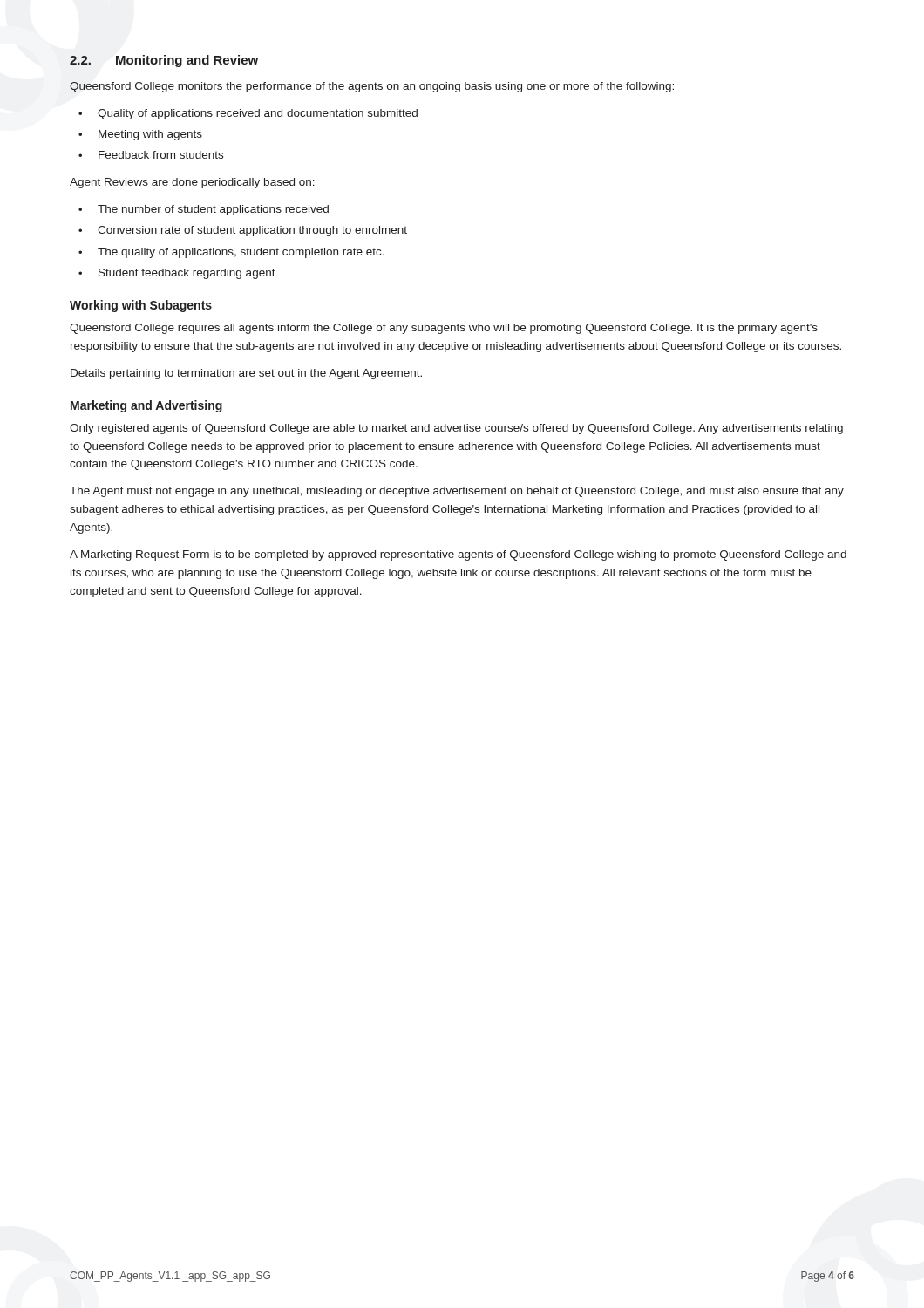Select the text block that reads "Queensford College requires"
Screen dimensions: 1308x924
(x=456, y=336)
